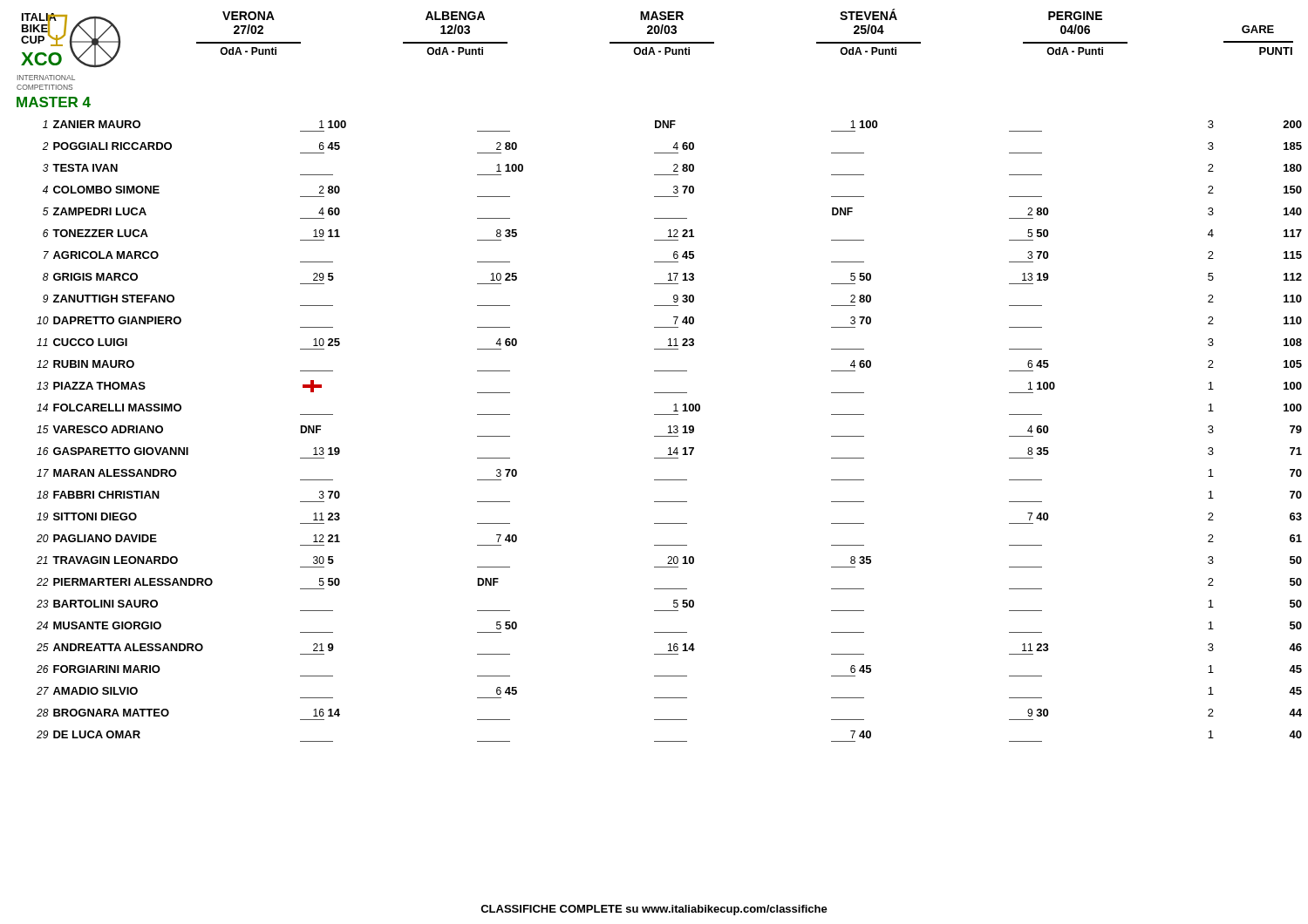The width and height of the screenshot is (1308, 924).
Task: Click on the table containing "9 30"
Action: tap(656, 429)
